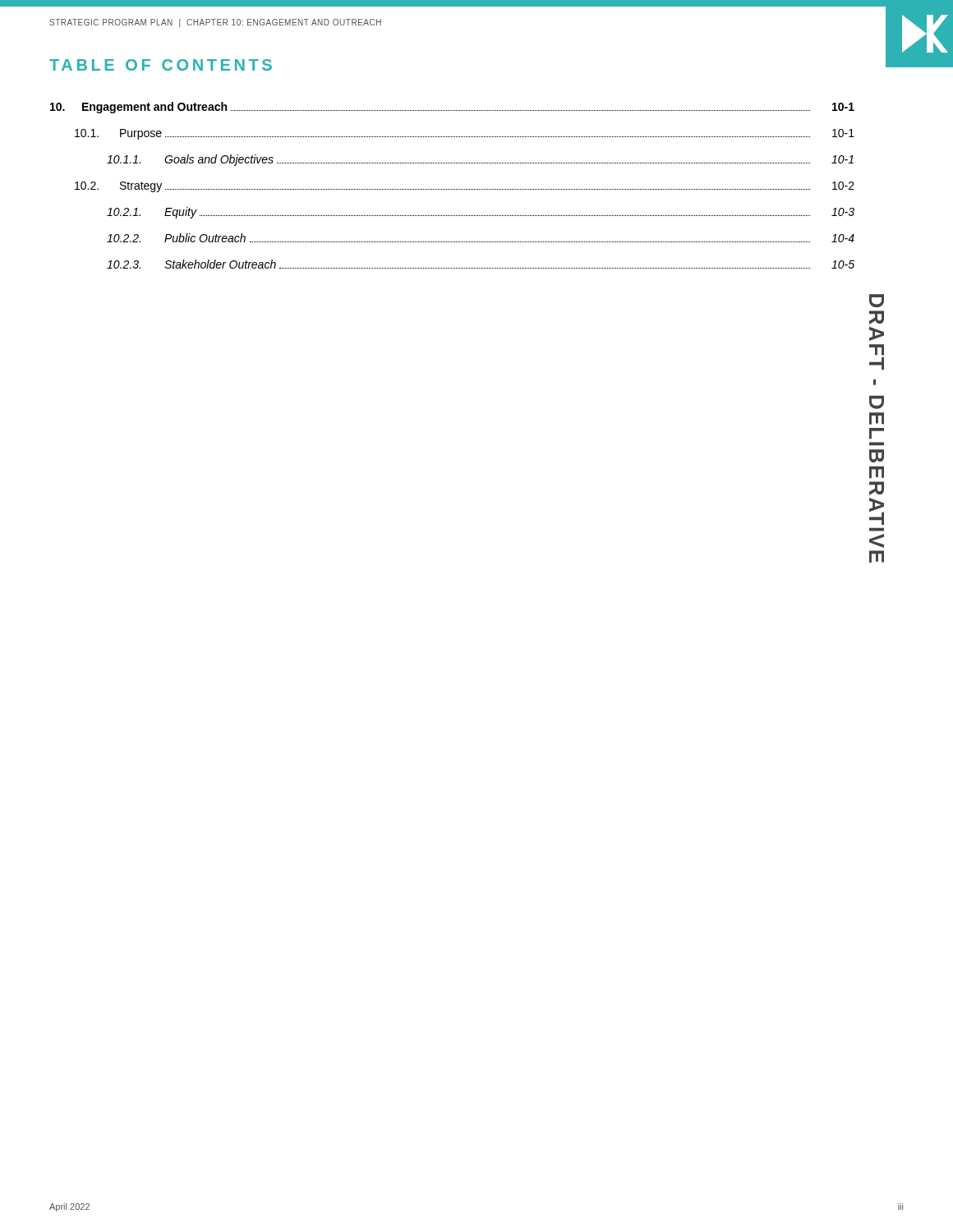Point to the region starting "10.1.1. Goals and Objectives 10-1"
The height and width of the screenshot is (1232, 953).
click(481, 160)
